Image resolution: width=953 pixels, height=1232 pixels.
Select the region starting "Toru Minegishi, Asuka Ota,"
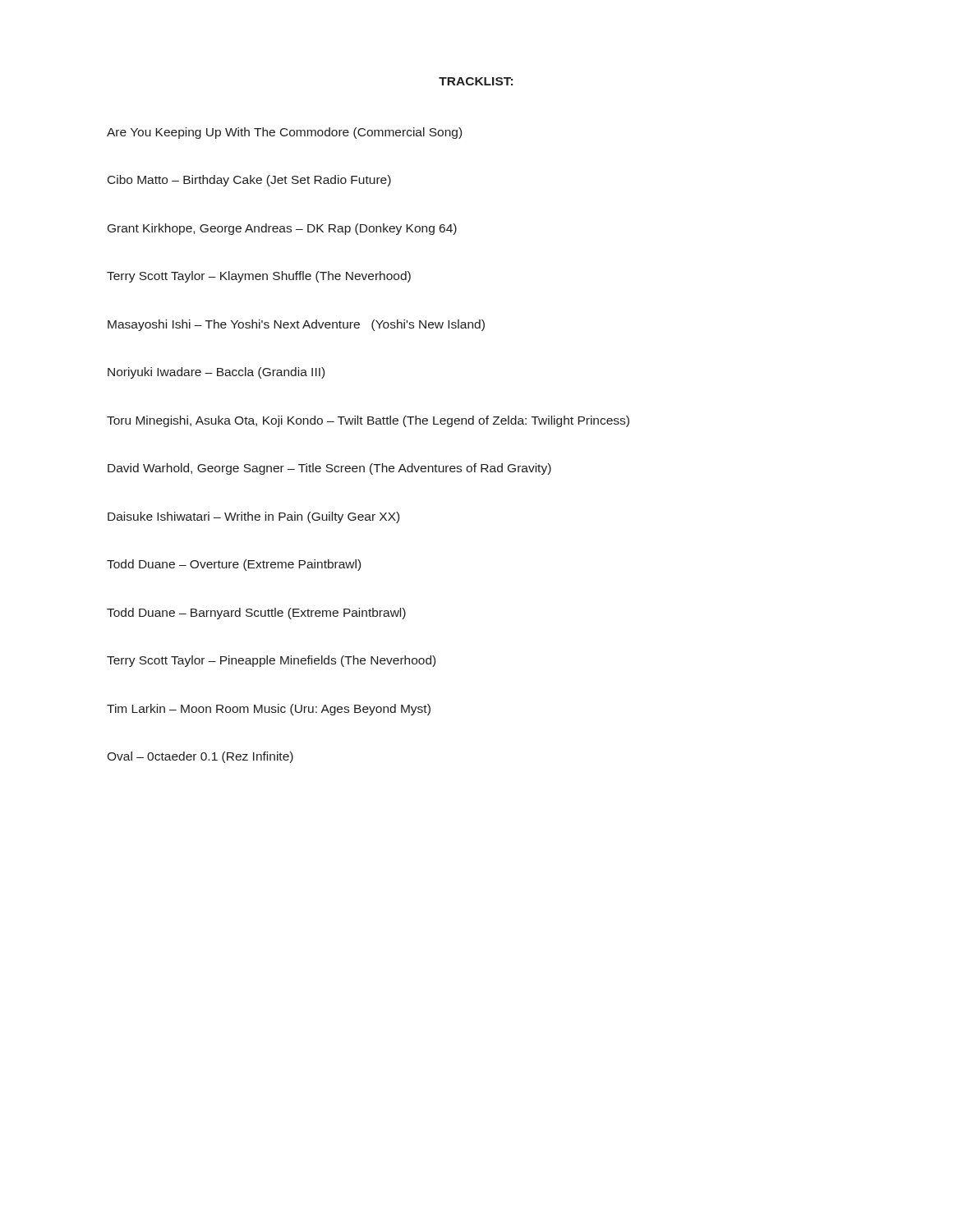tap(368, 420)
